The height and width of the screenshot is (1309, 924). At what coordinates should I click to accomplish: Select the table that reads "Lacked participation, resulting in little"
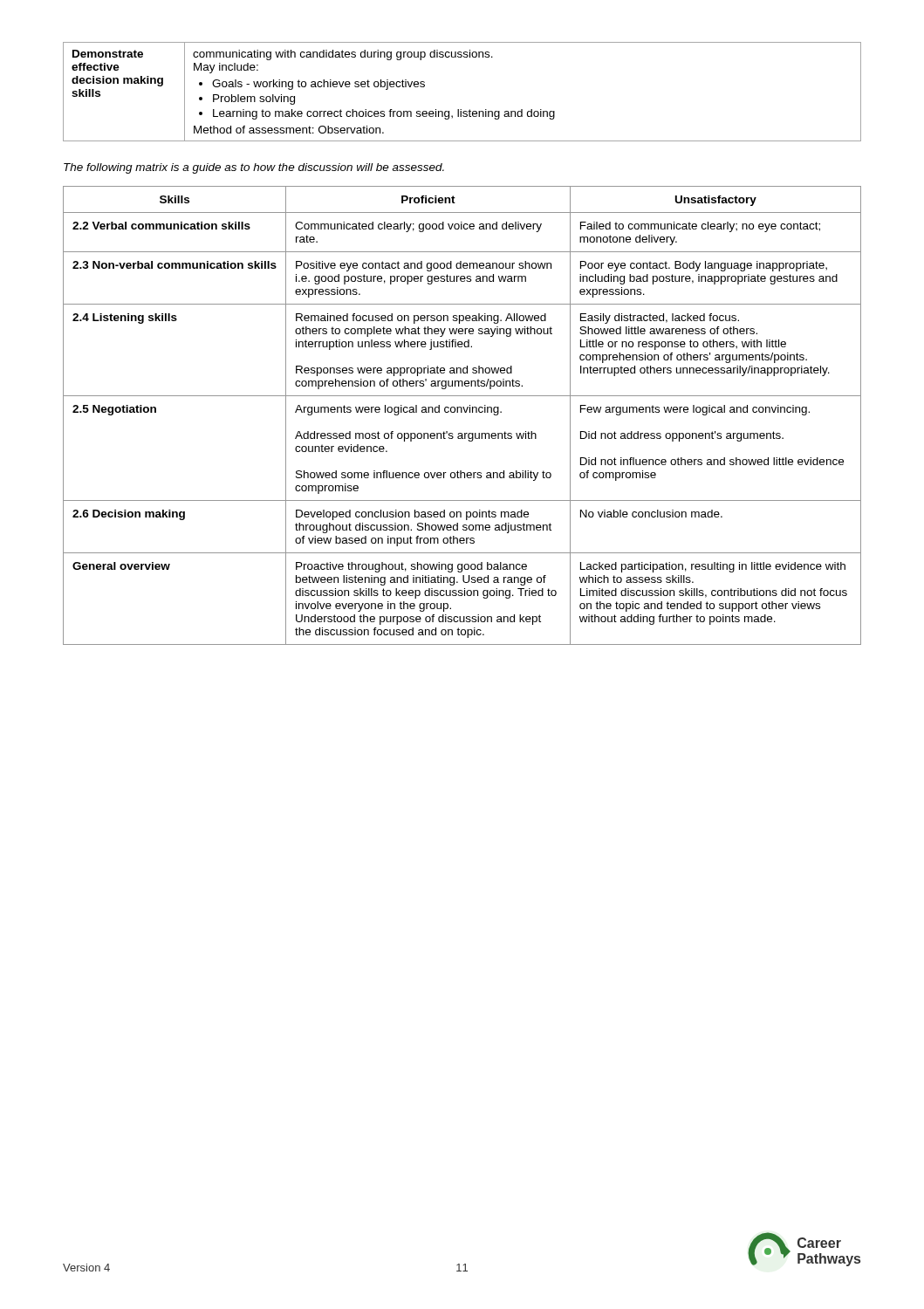point(462,415)
